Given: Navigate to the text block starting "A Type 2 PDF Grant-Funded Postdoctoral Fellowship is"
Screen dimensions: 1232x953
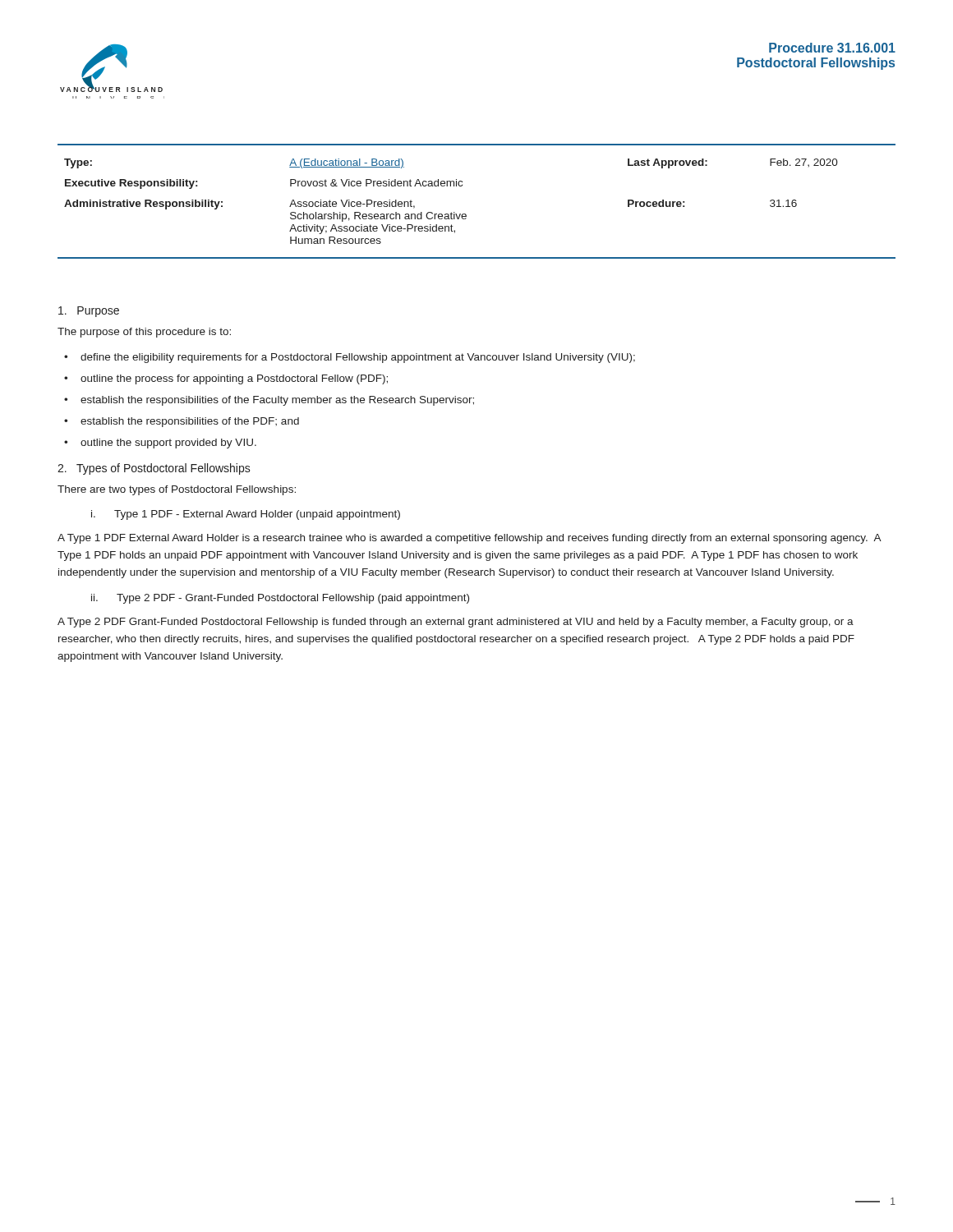Looking at the screenshot, I should 456,639.
